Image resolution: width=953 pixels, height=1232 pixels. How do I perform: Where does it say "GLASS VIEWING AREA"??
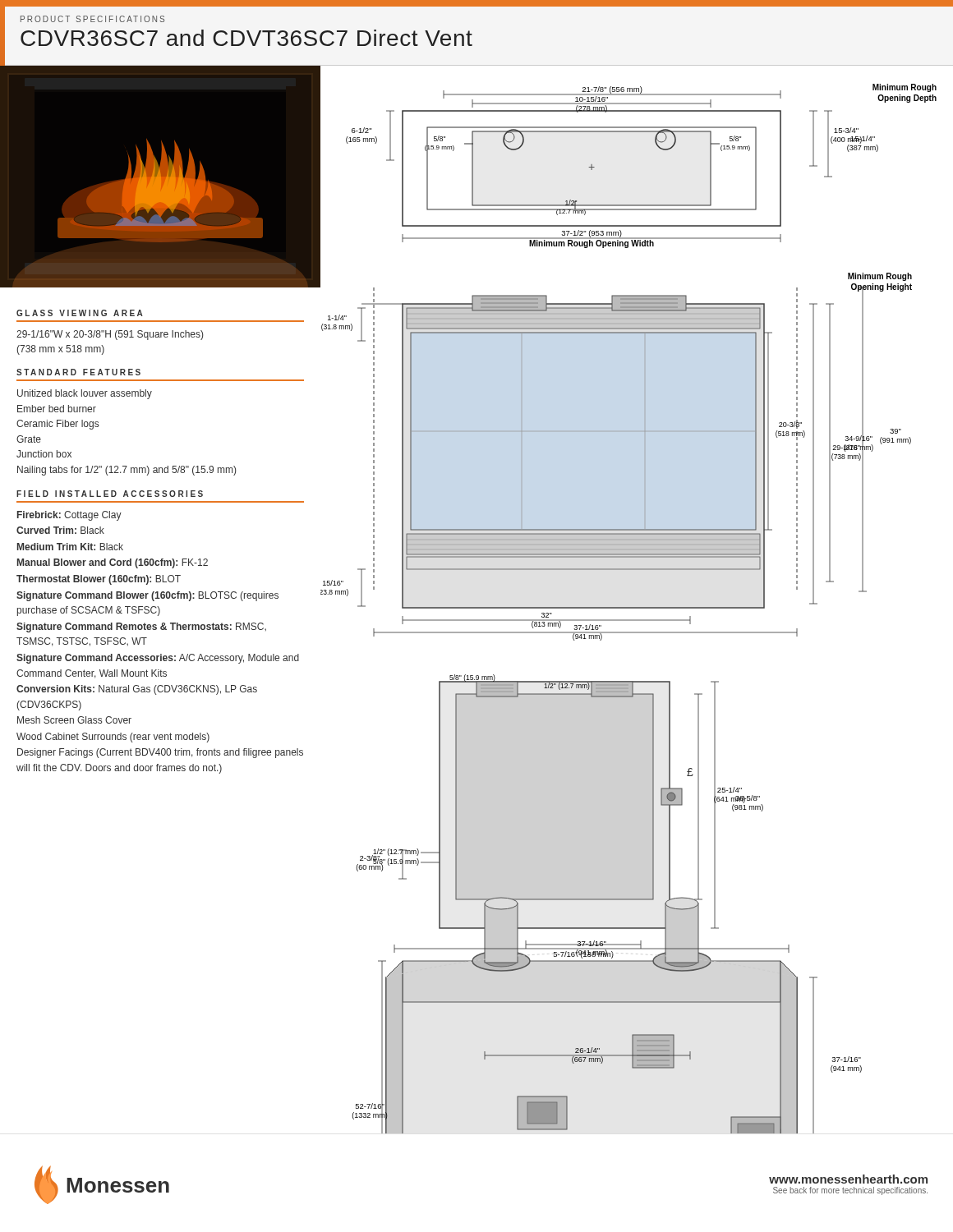(81, 313)
